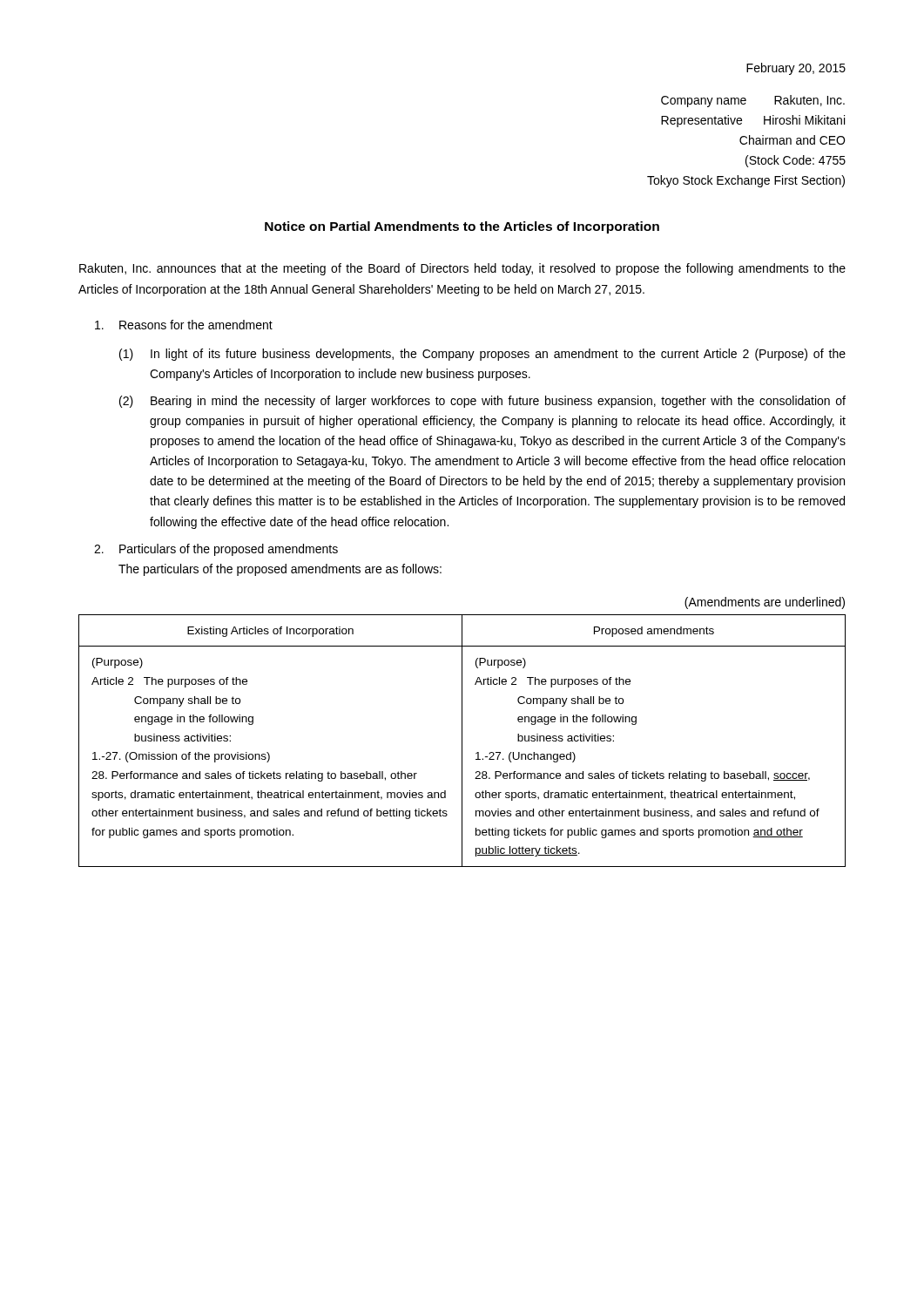Select the table that reads "(Purpose) Article 2 The"
Image resolution: width=924 pixels, height=1307 pixels.
[x=462, y=741]
